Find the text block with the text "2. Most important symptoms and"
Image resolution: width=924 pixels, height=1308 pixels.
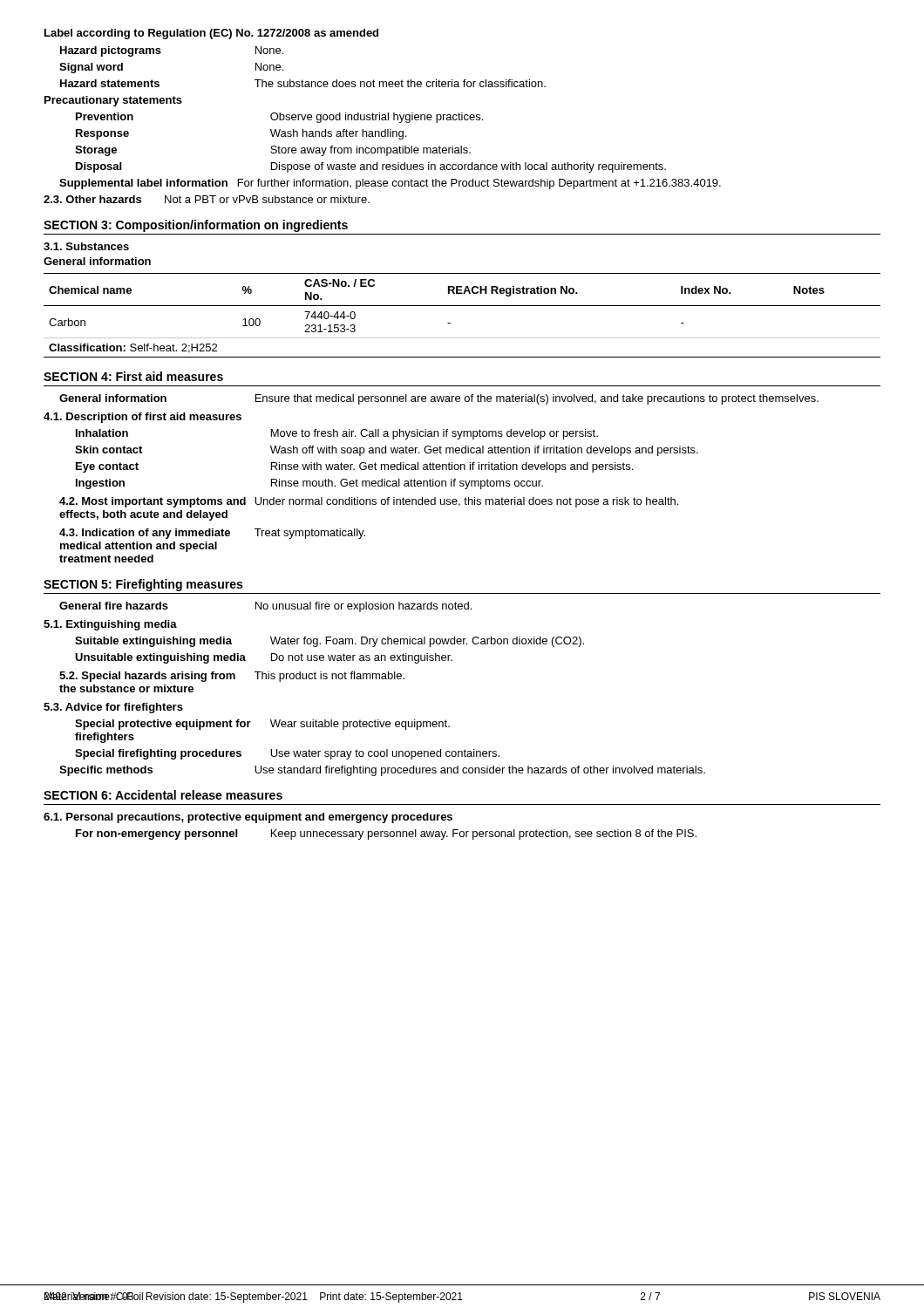pyautogui.click(x=454, y=508)
